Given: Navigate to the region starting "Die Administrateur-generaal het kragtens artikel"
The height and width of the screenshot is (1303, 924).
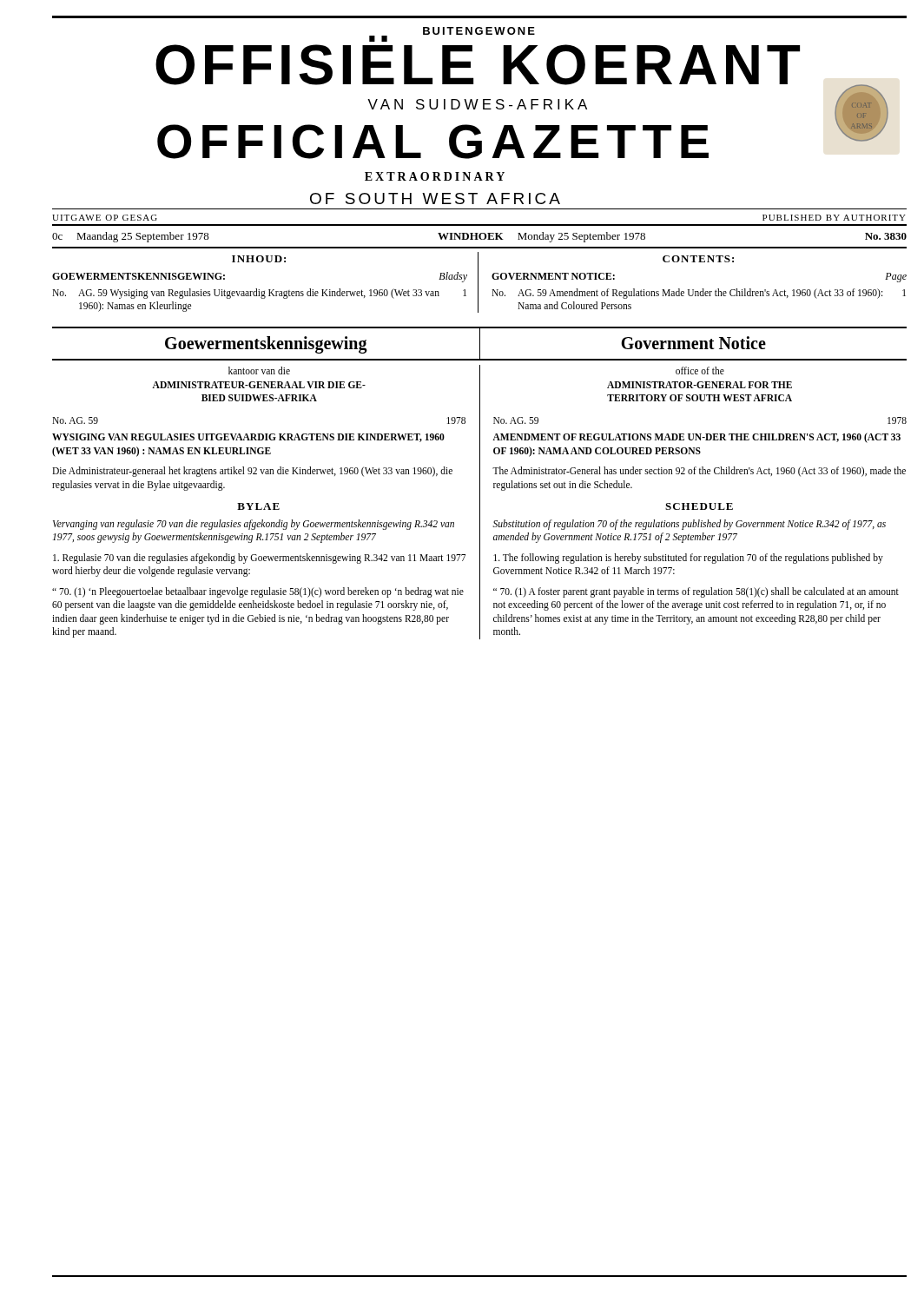Looking at the screenshot, I should pos(252,478).
